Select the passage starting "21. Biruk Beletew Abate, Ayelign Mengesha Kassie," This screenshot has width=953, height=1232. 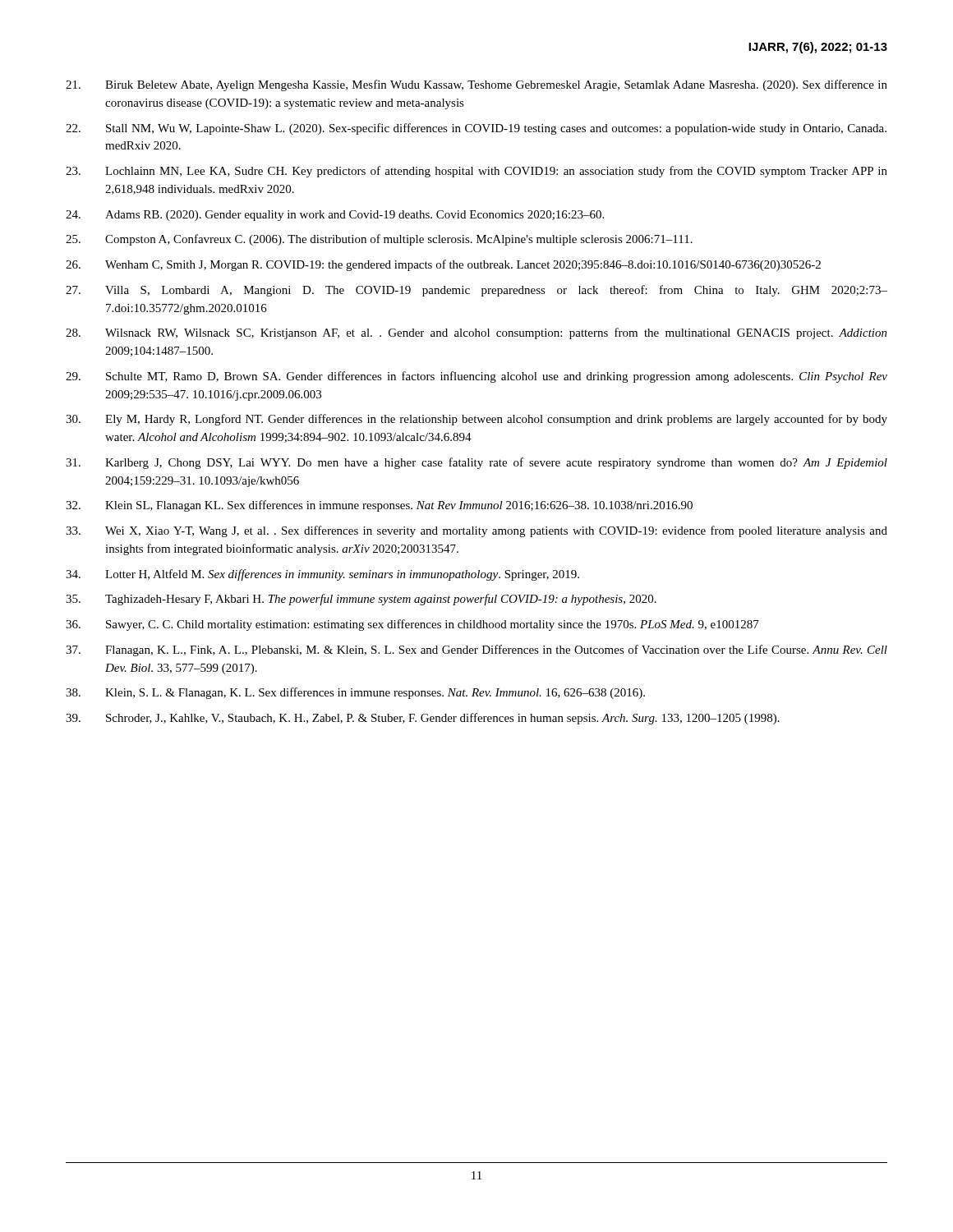[476, 94]
